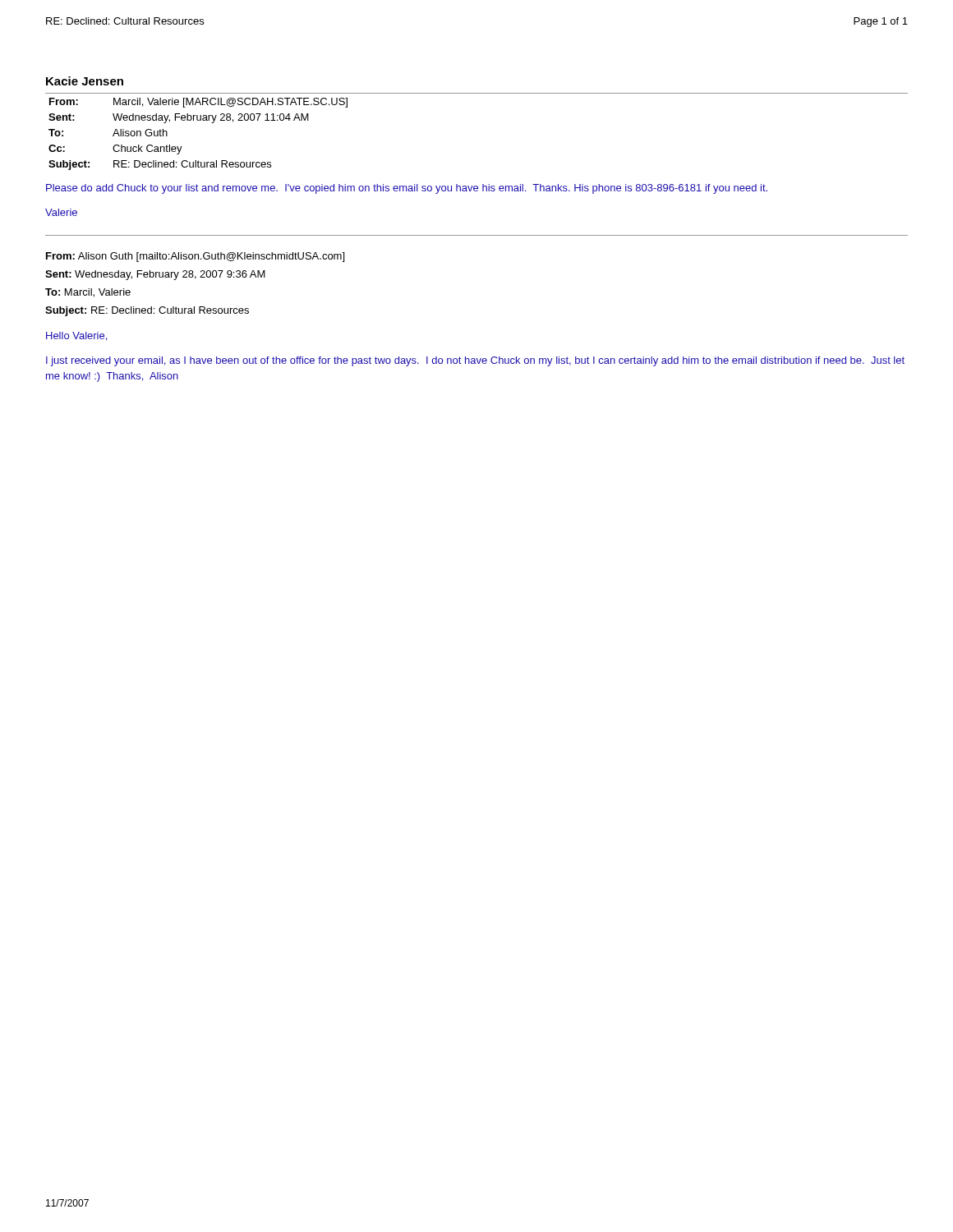Locate the text containing "Hello Valerie,"
The height and width of the screenshot is (1232, 953).
coord(77,336)
